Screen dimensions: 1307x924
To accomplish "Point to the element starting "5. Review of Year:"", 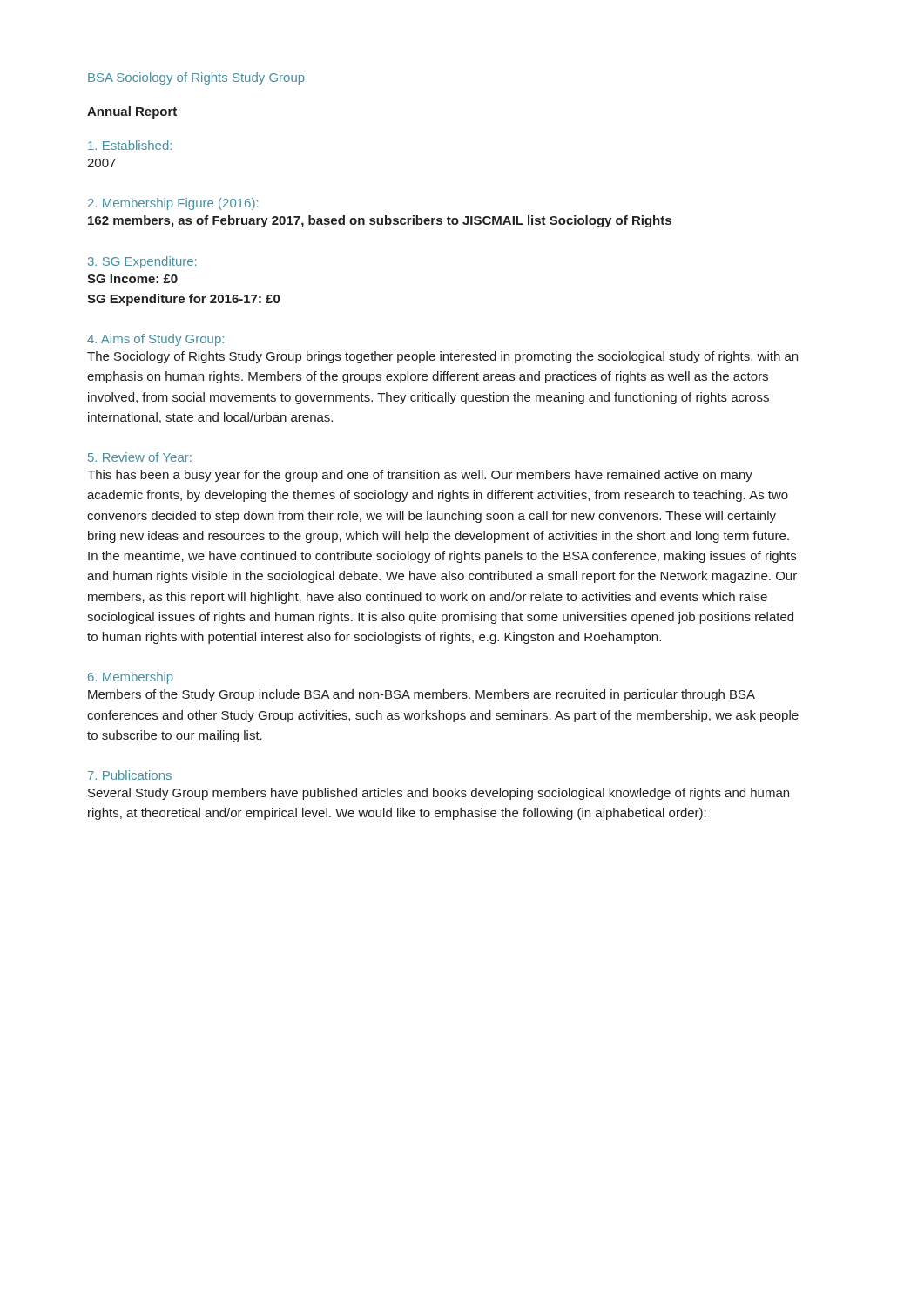I will tap(140, 457).
